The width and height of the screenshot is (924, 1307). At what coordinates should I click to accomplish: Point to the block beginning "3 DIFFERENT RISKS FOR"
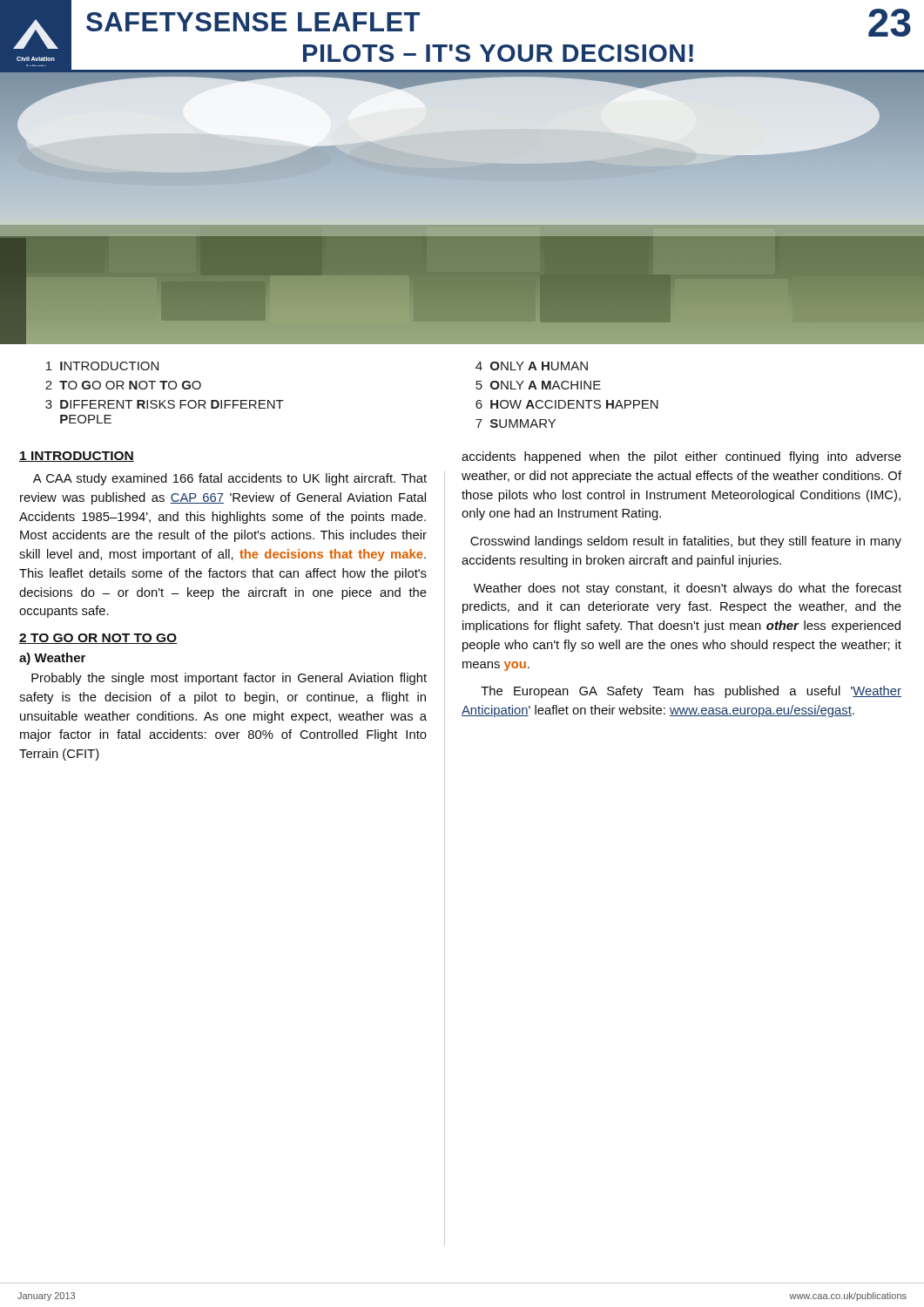tap(159, 411)
